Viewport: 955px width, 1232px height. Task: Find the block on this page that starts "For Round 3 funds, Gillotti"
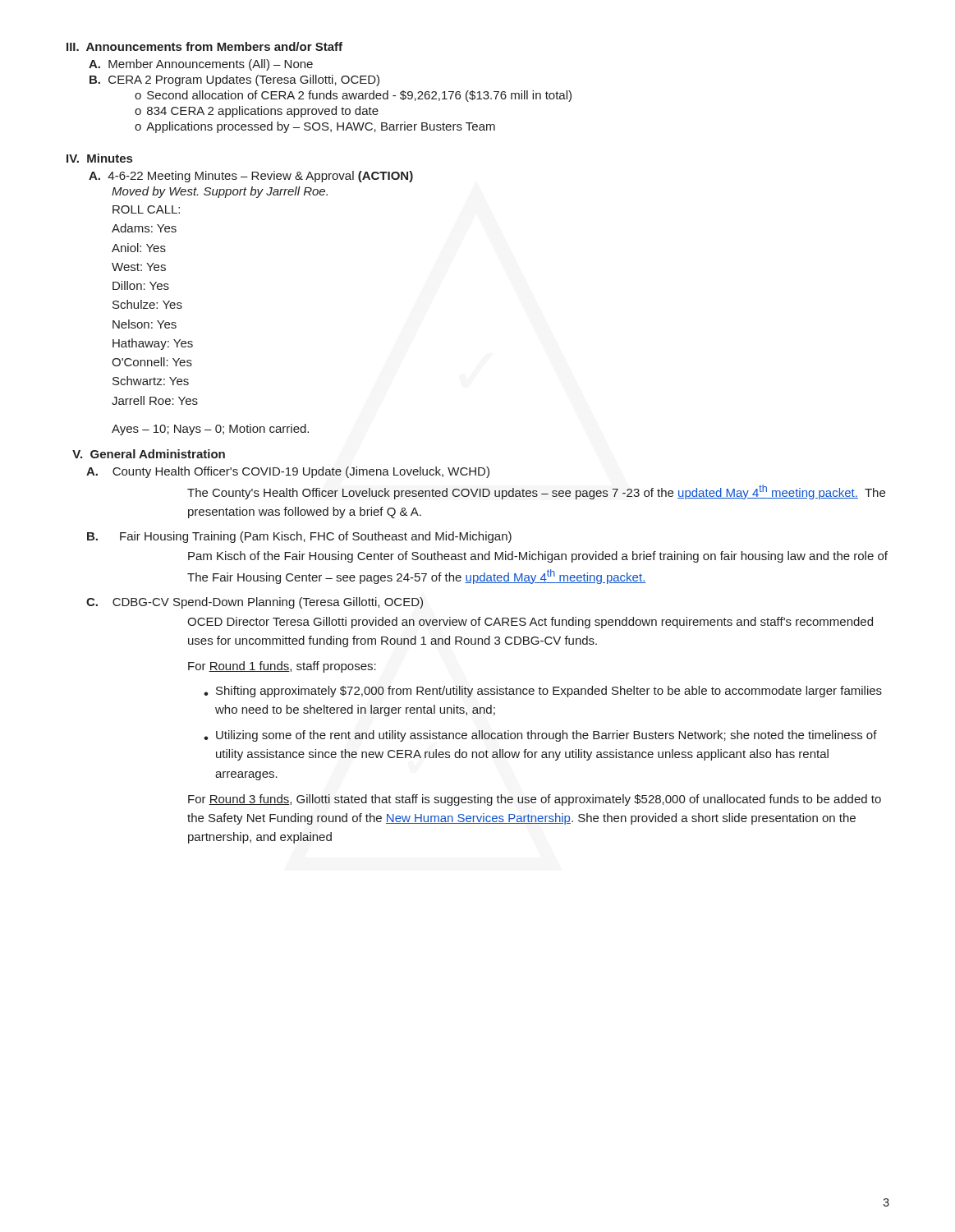[534, 818]
